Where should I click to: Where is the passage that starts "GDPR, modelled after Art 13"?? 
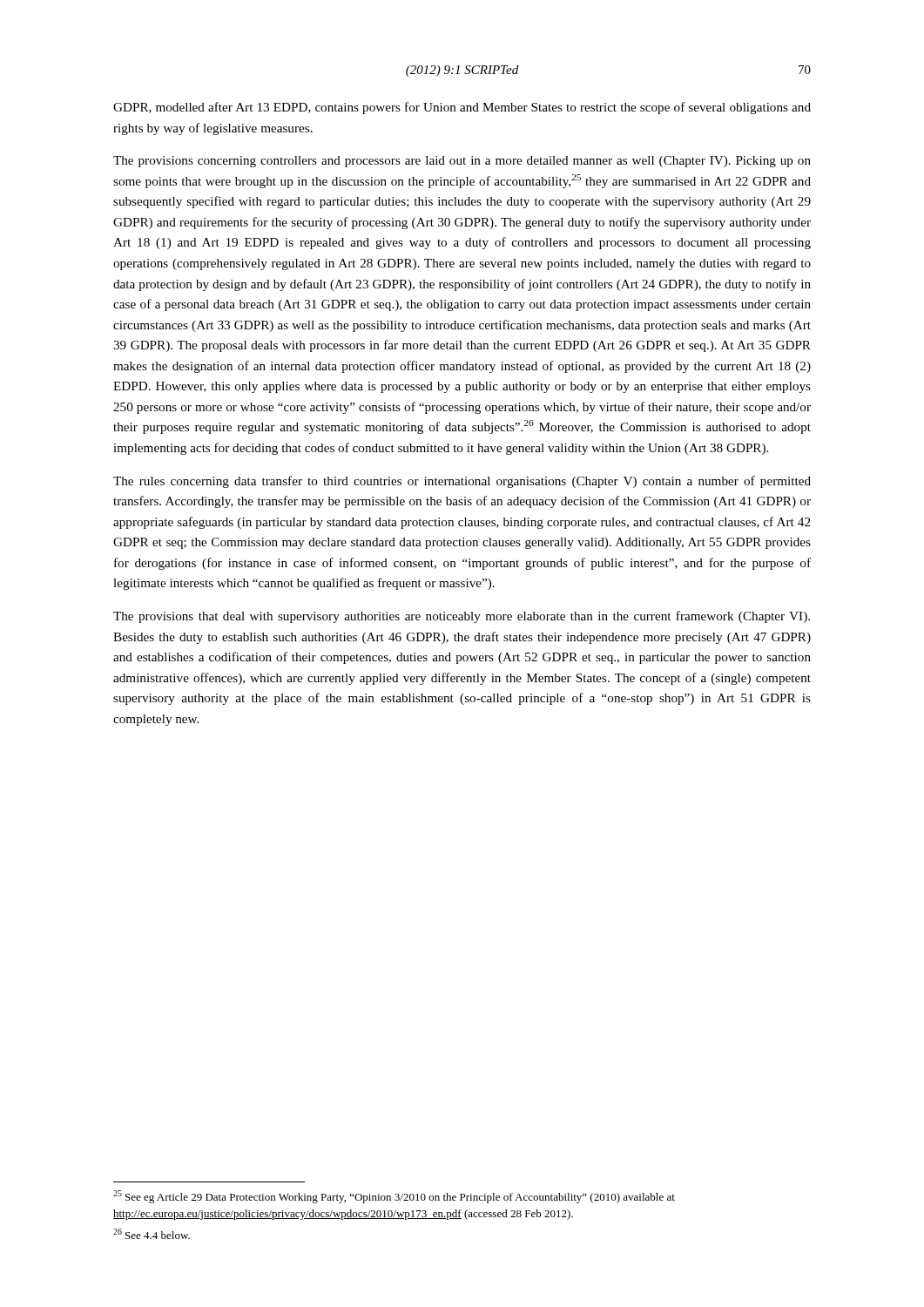tap(462, 117)
